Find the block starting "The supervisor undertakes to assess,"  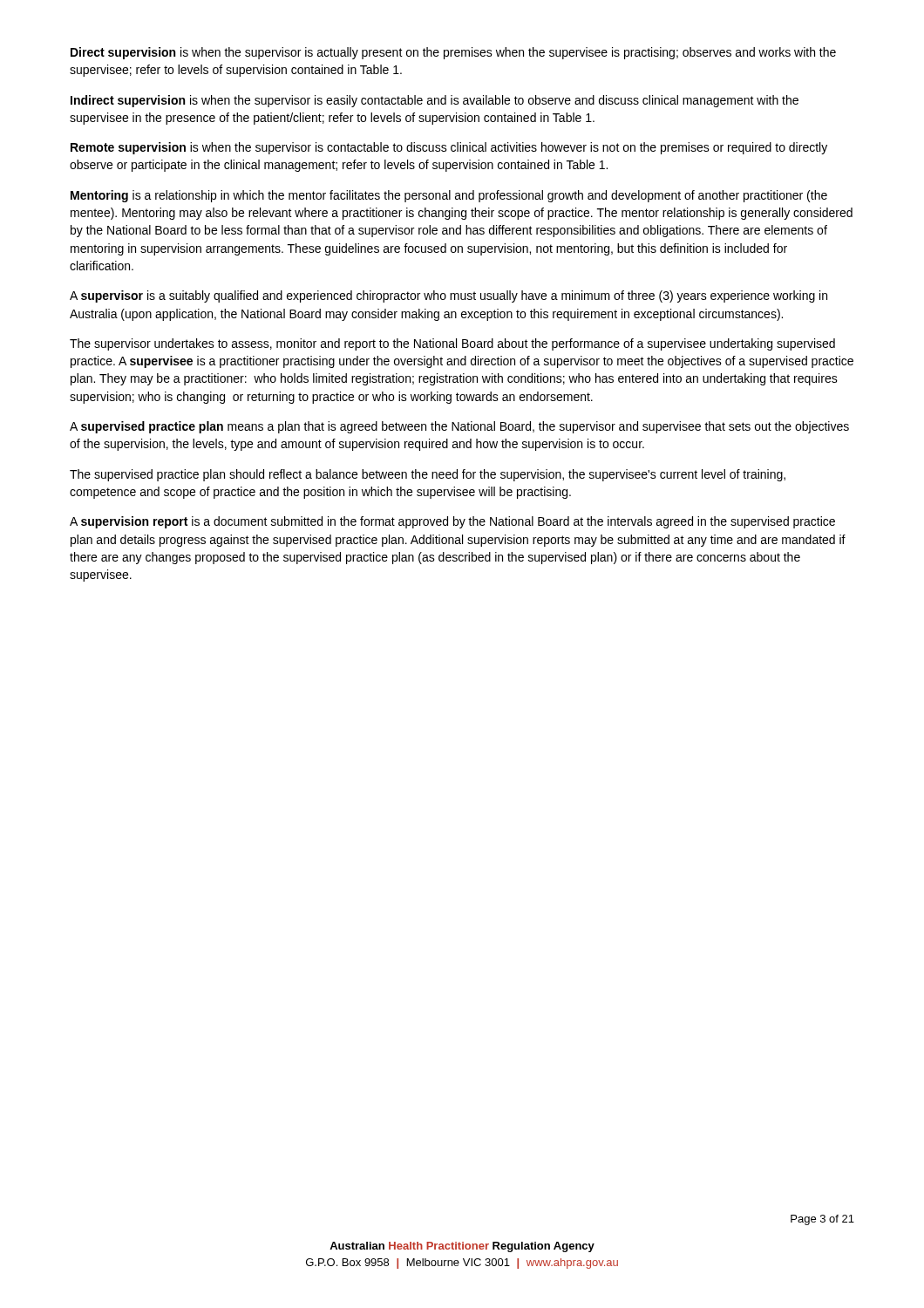tap(462, 370)
